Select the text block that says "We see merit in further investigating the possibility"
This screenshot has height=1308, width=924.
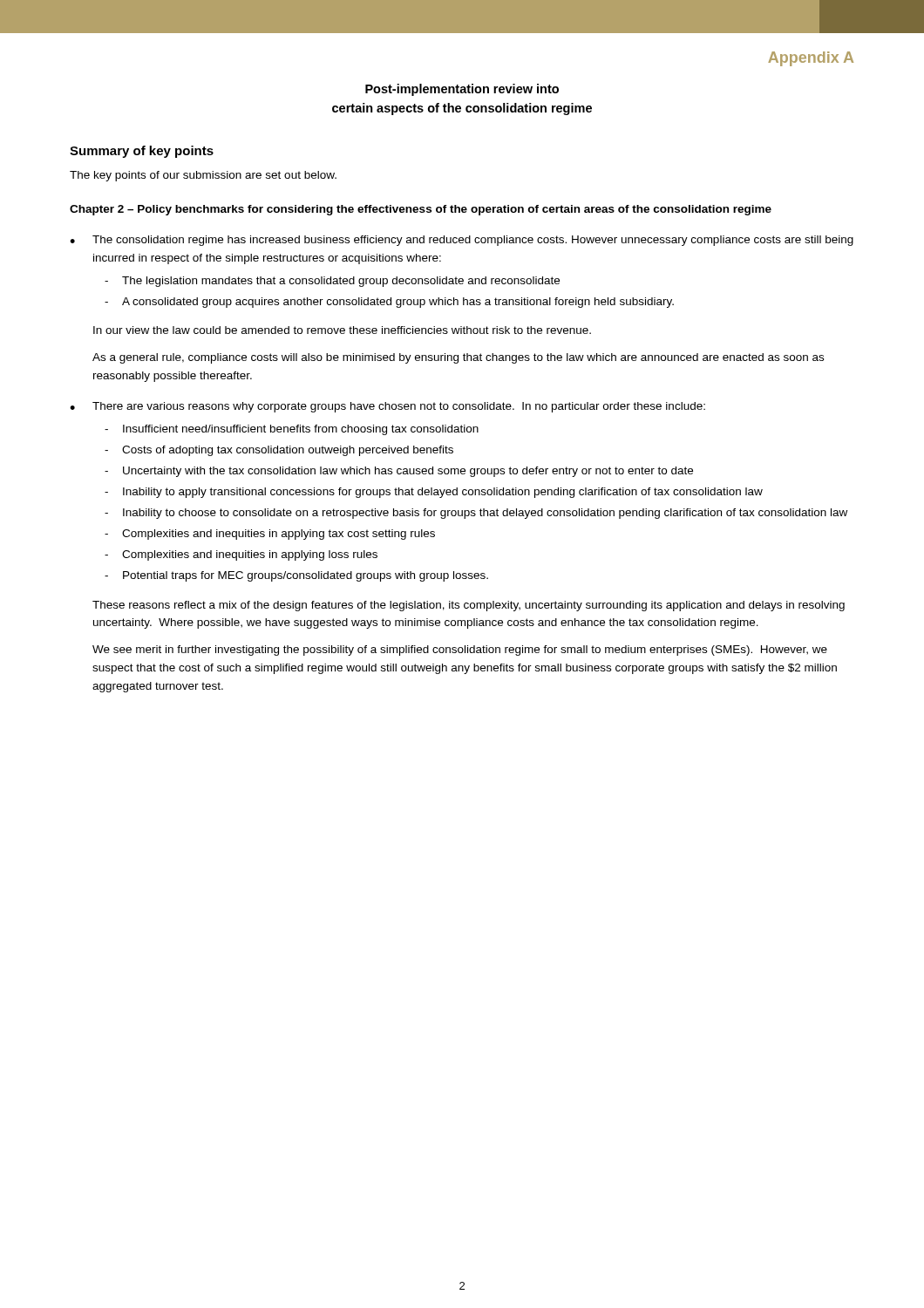465,668
